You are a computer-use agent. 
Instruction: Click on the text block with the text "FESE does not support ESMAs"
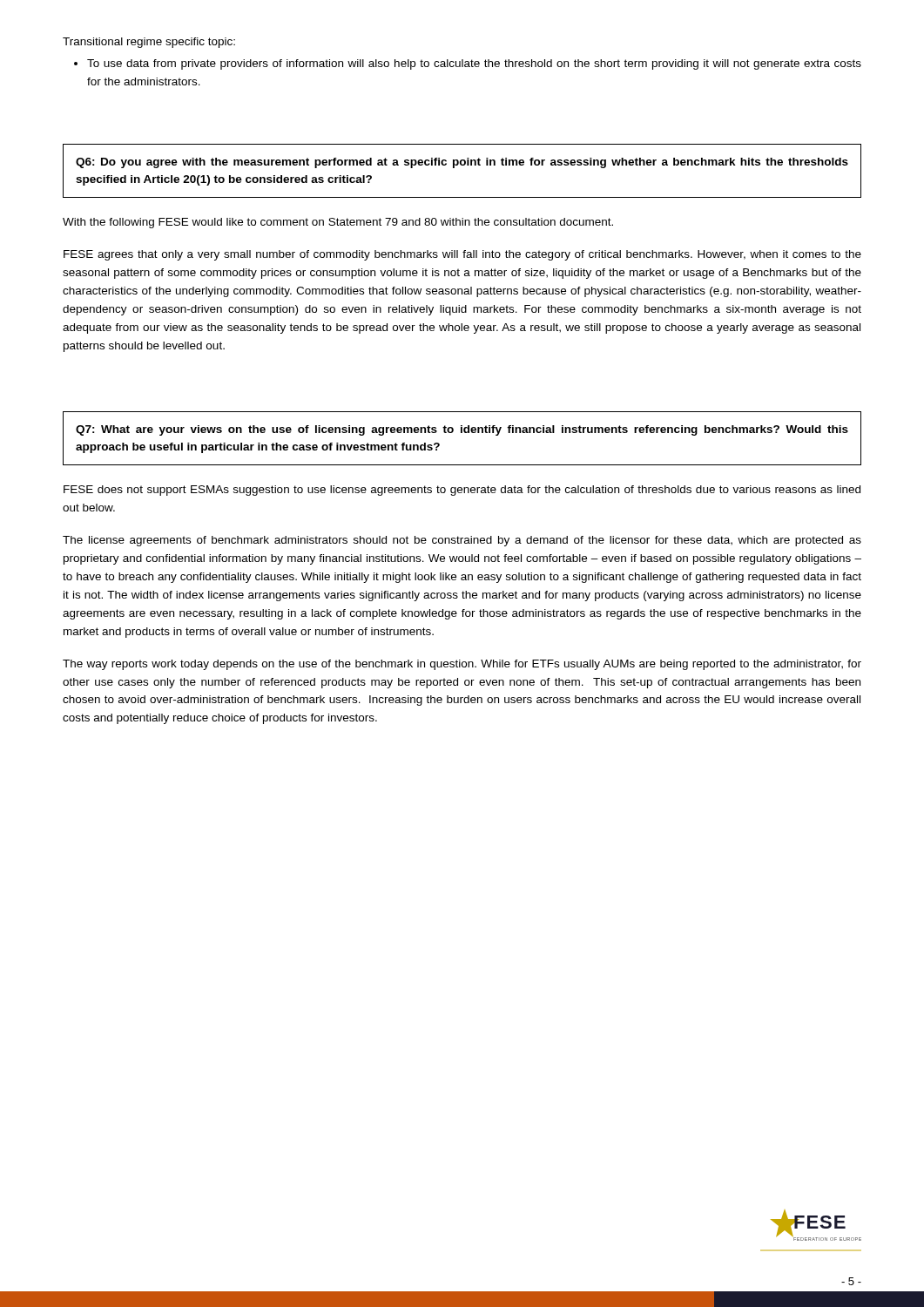coord(462,499)
